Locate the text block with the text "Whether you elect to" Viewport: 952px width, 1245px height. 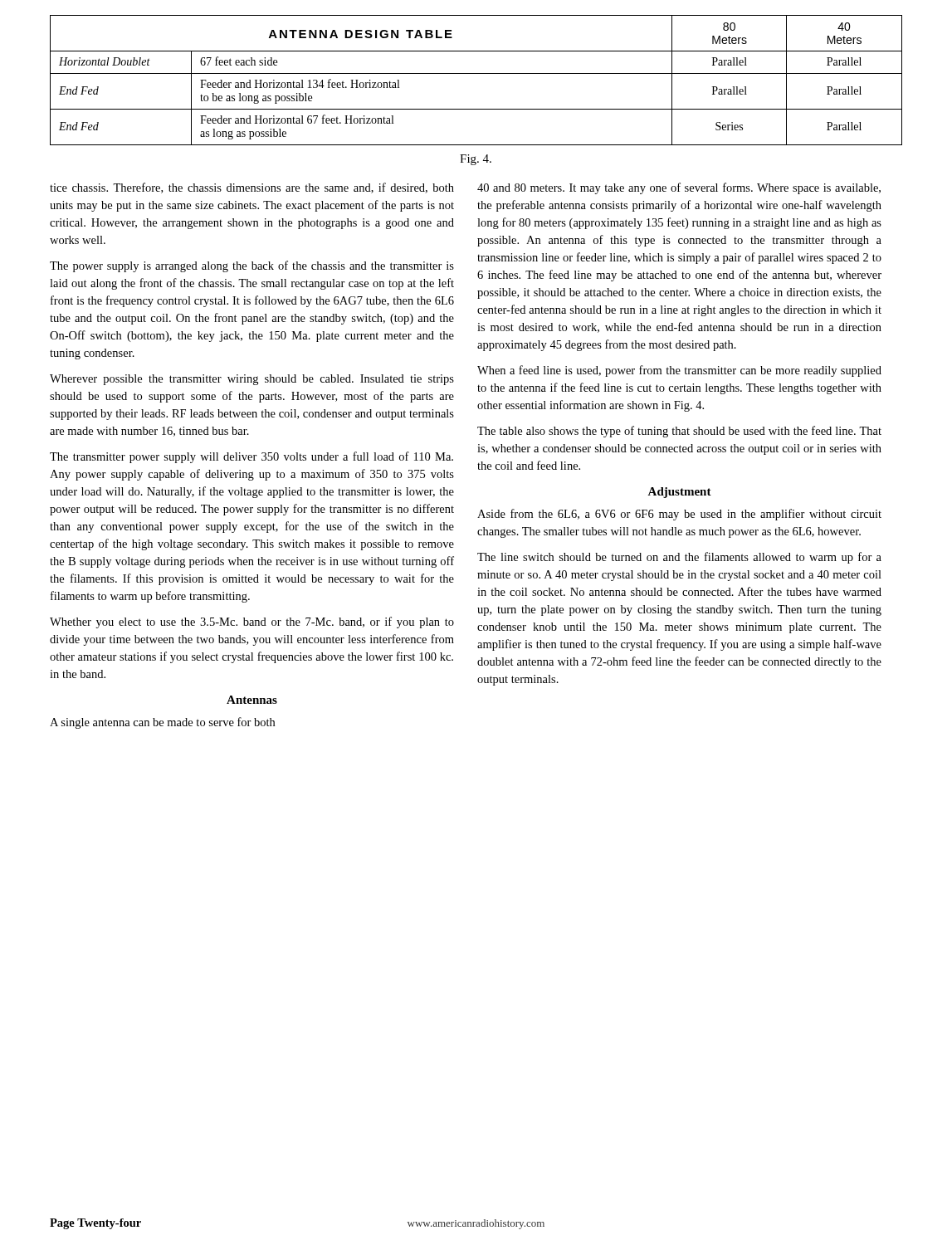[x=252, y=648]
